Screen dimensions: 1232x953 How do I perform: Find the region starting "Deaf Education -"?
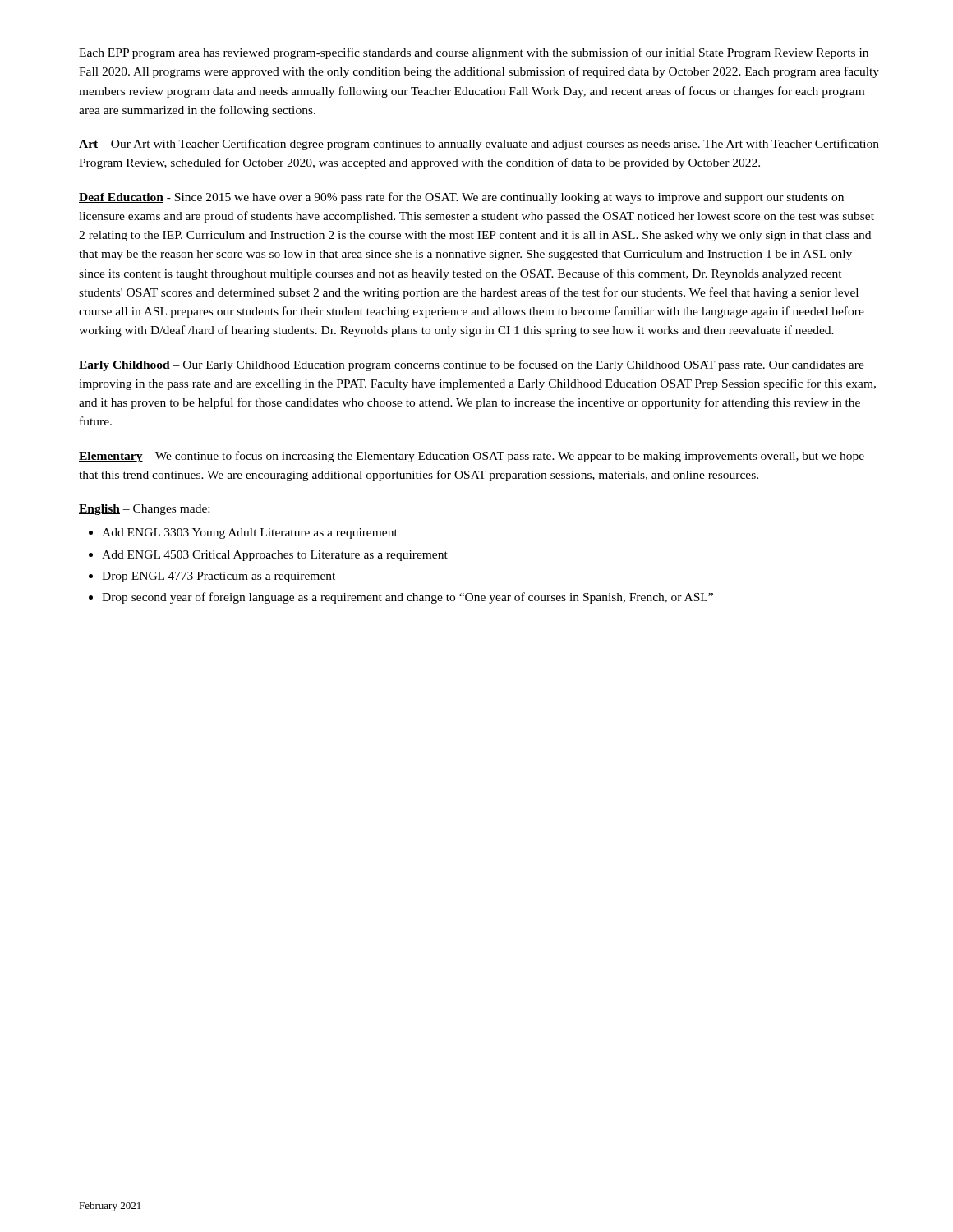(x=476, y=263)
